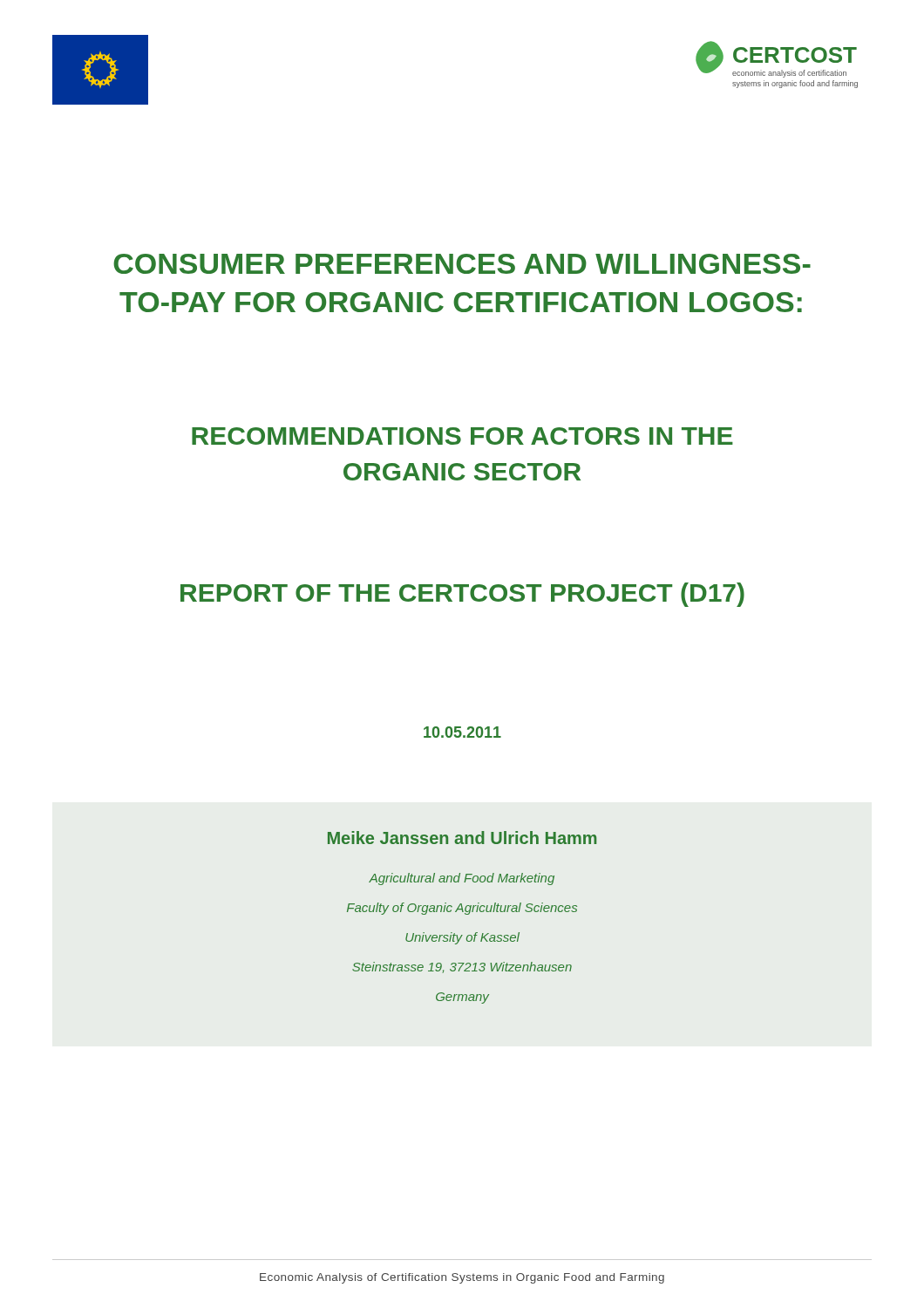Find the logo
Image resolution: width=924 pixels, height=1308 pixels.
(462, 83)
